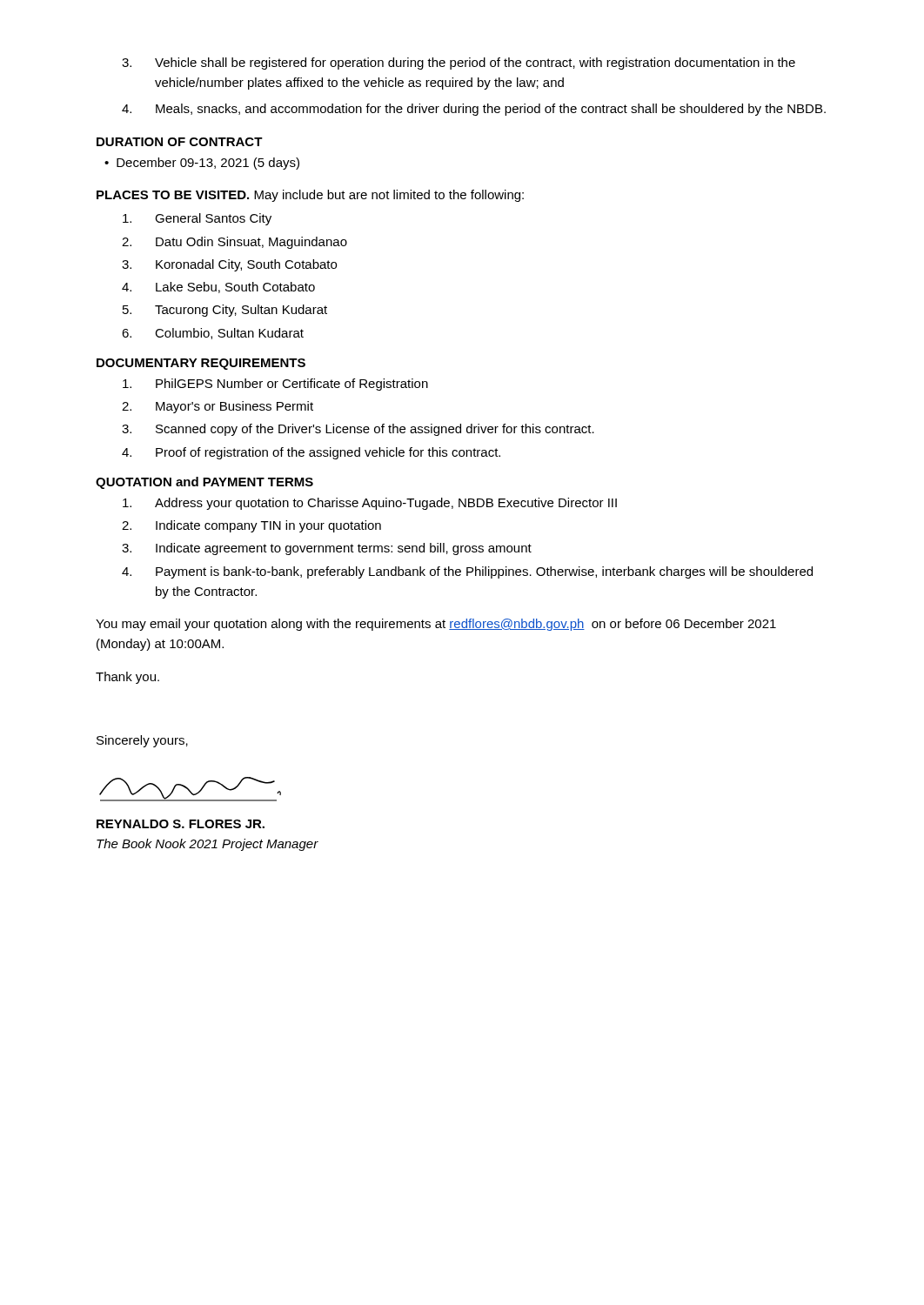Select the text block with the text "You may email your"
The width and height of the screenshot is (924, 1305).
pyautogui.click(x=436, y=633)
